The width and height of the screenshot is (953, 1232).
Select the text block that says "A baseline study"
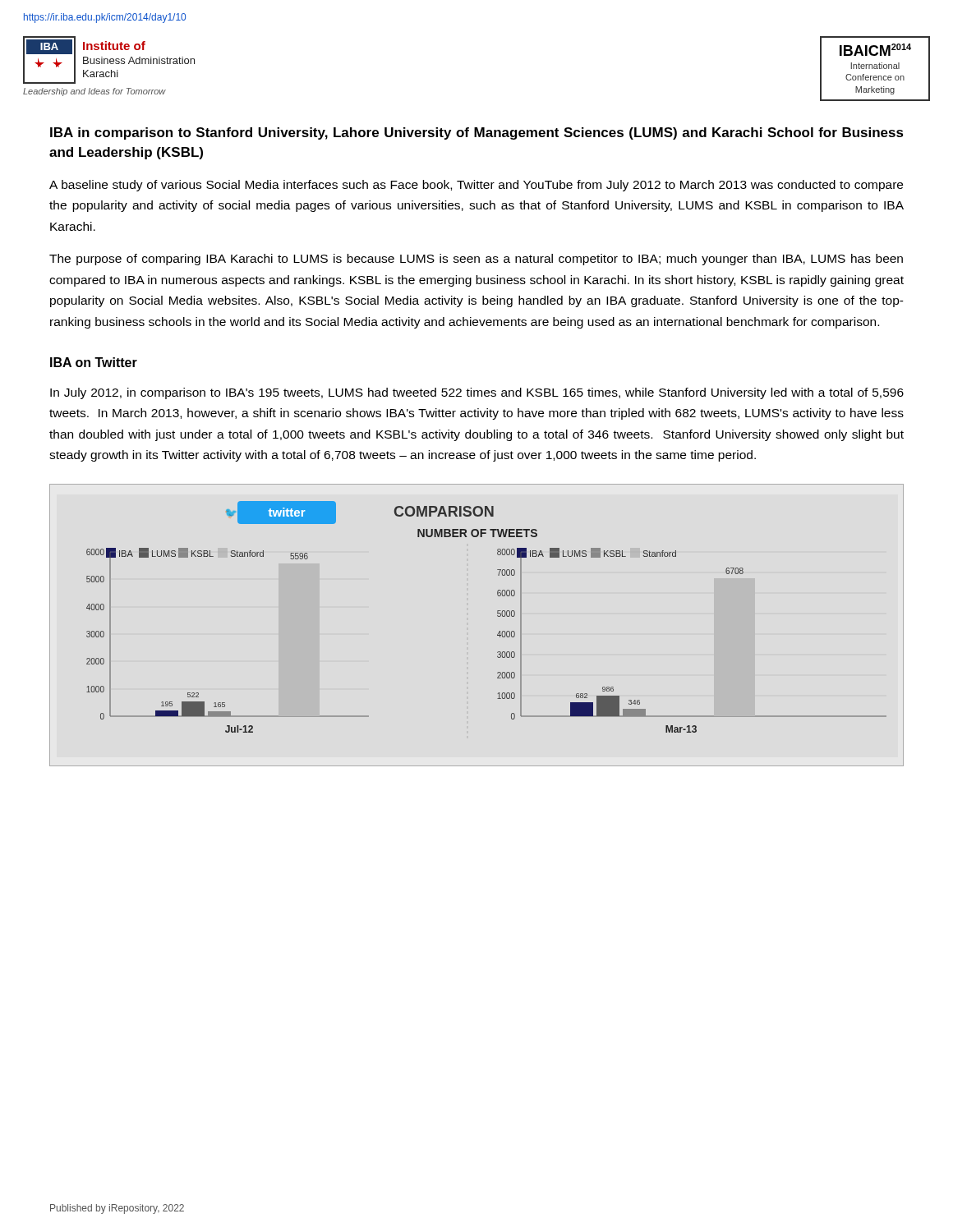point(476,205)
